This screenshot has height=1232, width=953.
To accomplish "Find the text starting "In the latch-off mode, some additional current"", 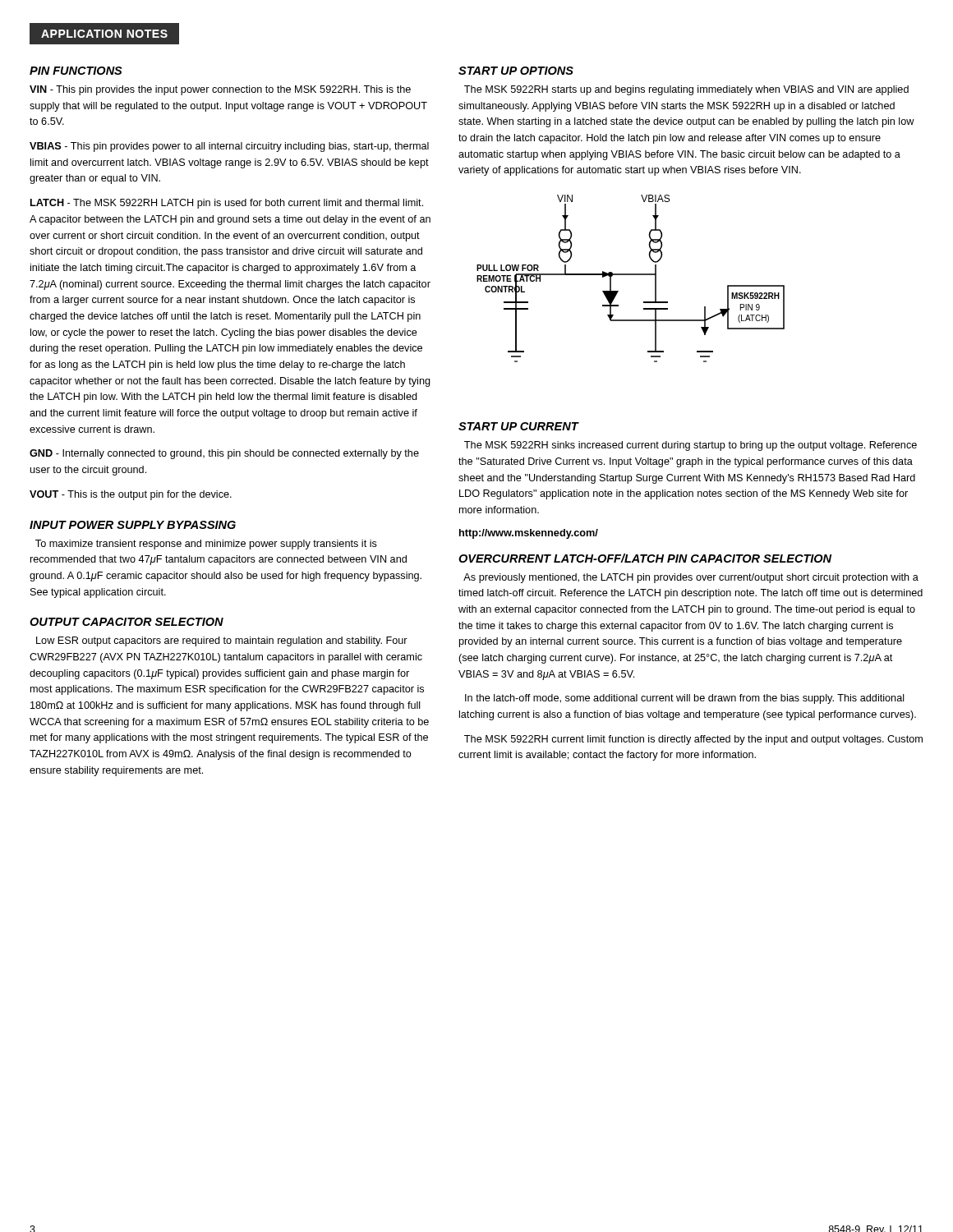I will [x=688, y=706].
